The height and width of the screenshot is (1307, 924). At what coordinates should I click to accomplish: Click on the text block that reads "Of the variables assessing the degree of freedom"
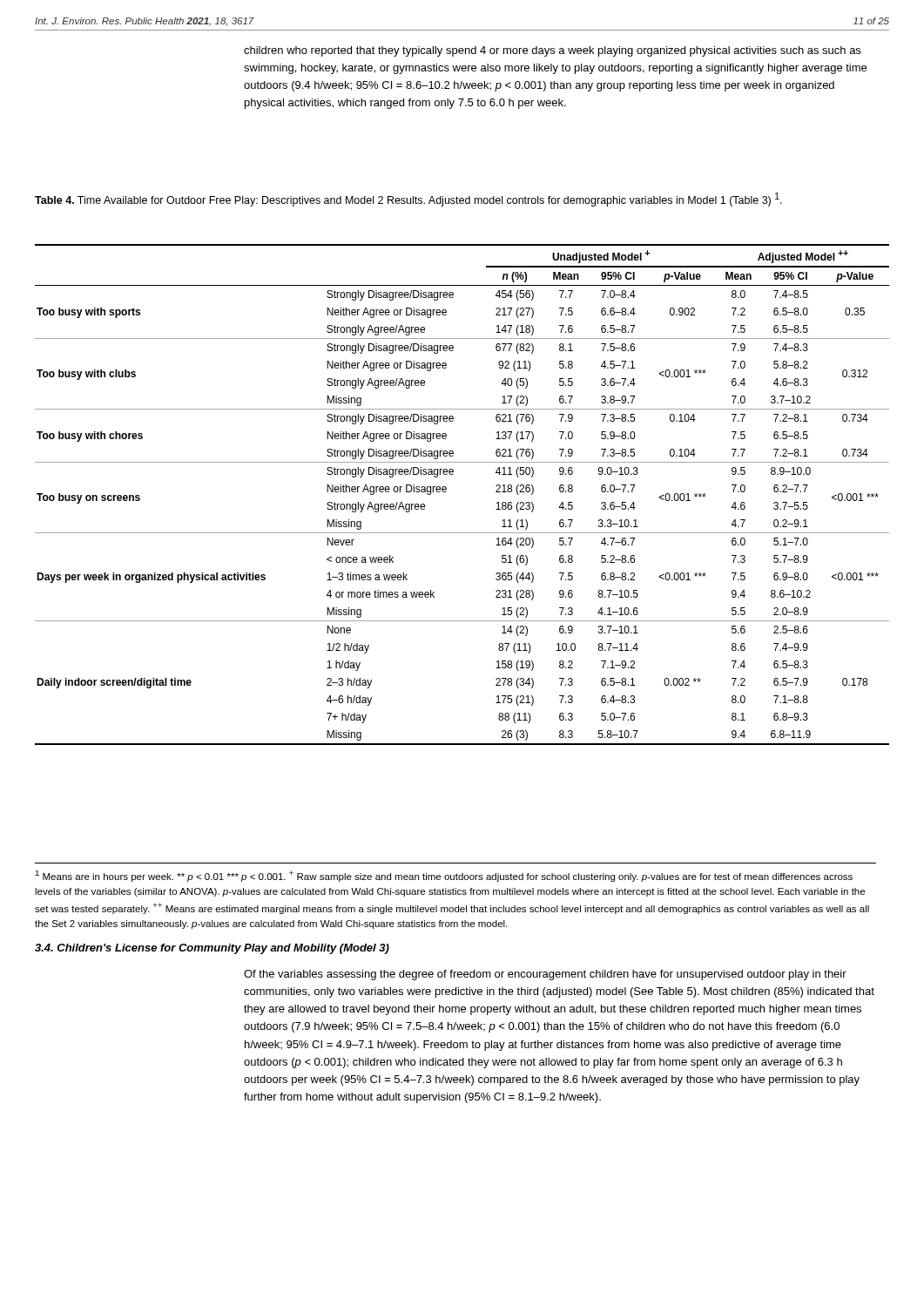(559, 1035)
